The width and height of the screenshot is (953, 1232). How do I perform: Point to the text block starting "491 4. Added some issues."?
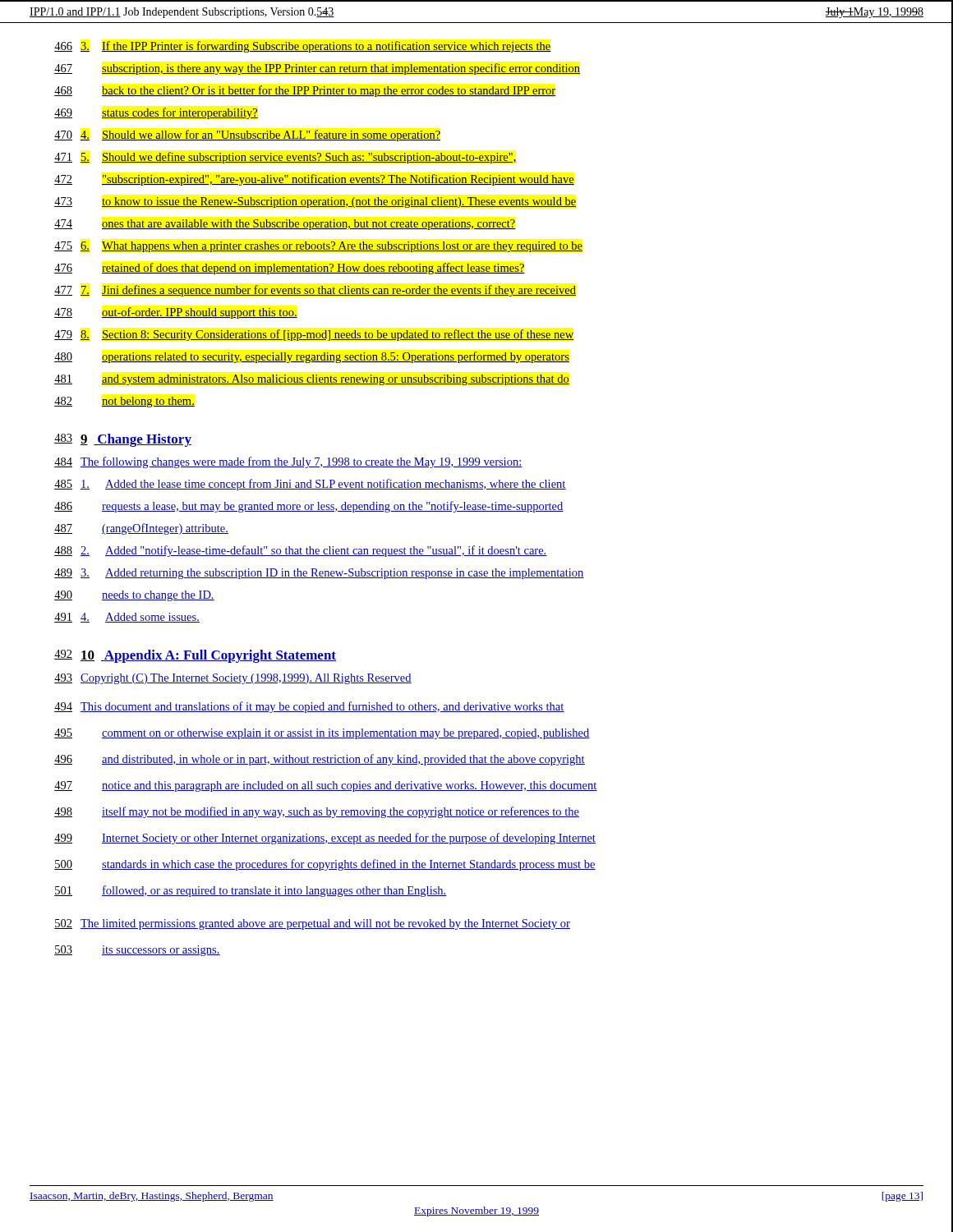click(x=127, y=618)
